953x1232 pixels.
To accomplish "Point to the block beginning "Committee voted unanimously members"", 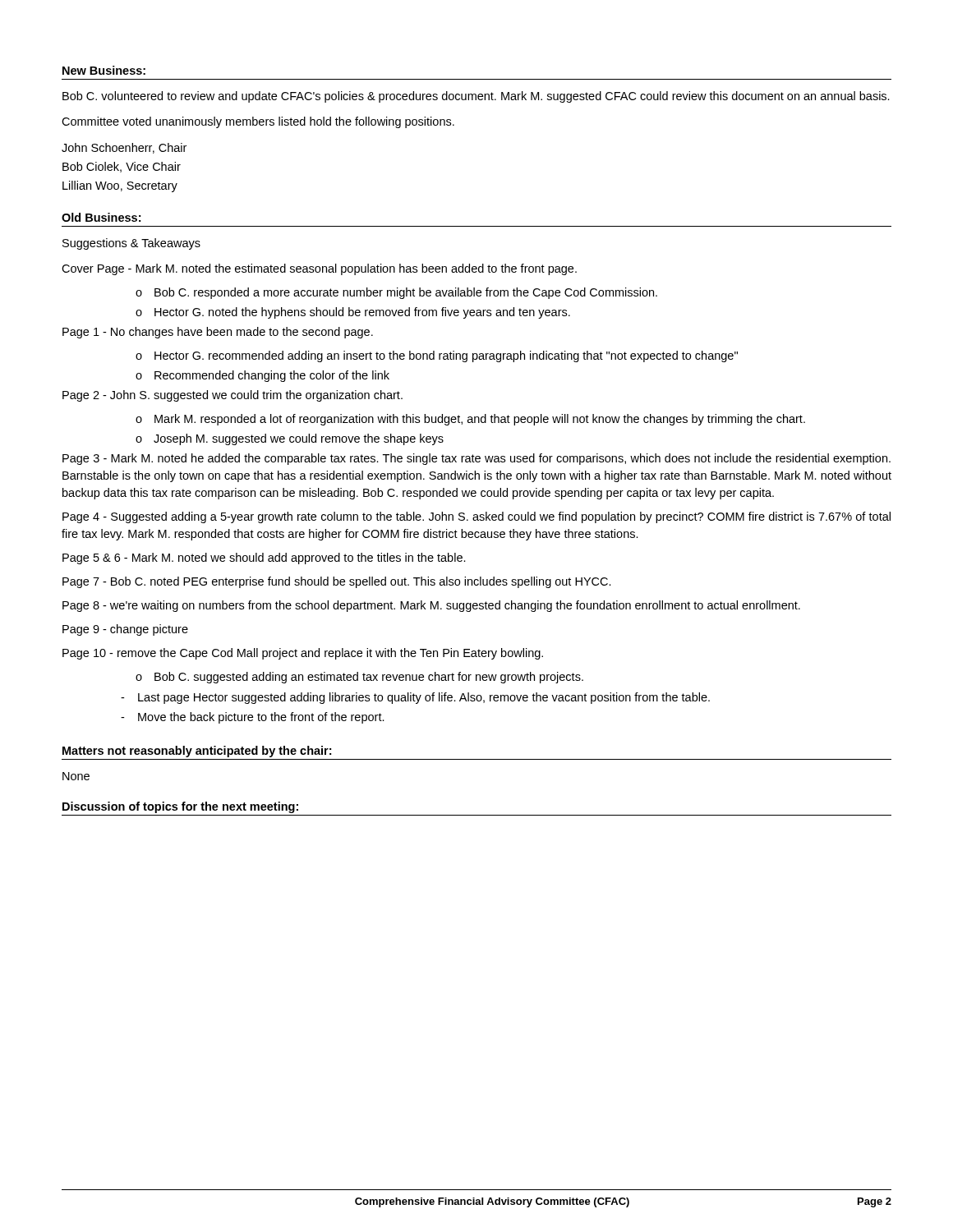I will coord(258,122).
